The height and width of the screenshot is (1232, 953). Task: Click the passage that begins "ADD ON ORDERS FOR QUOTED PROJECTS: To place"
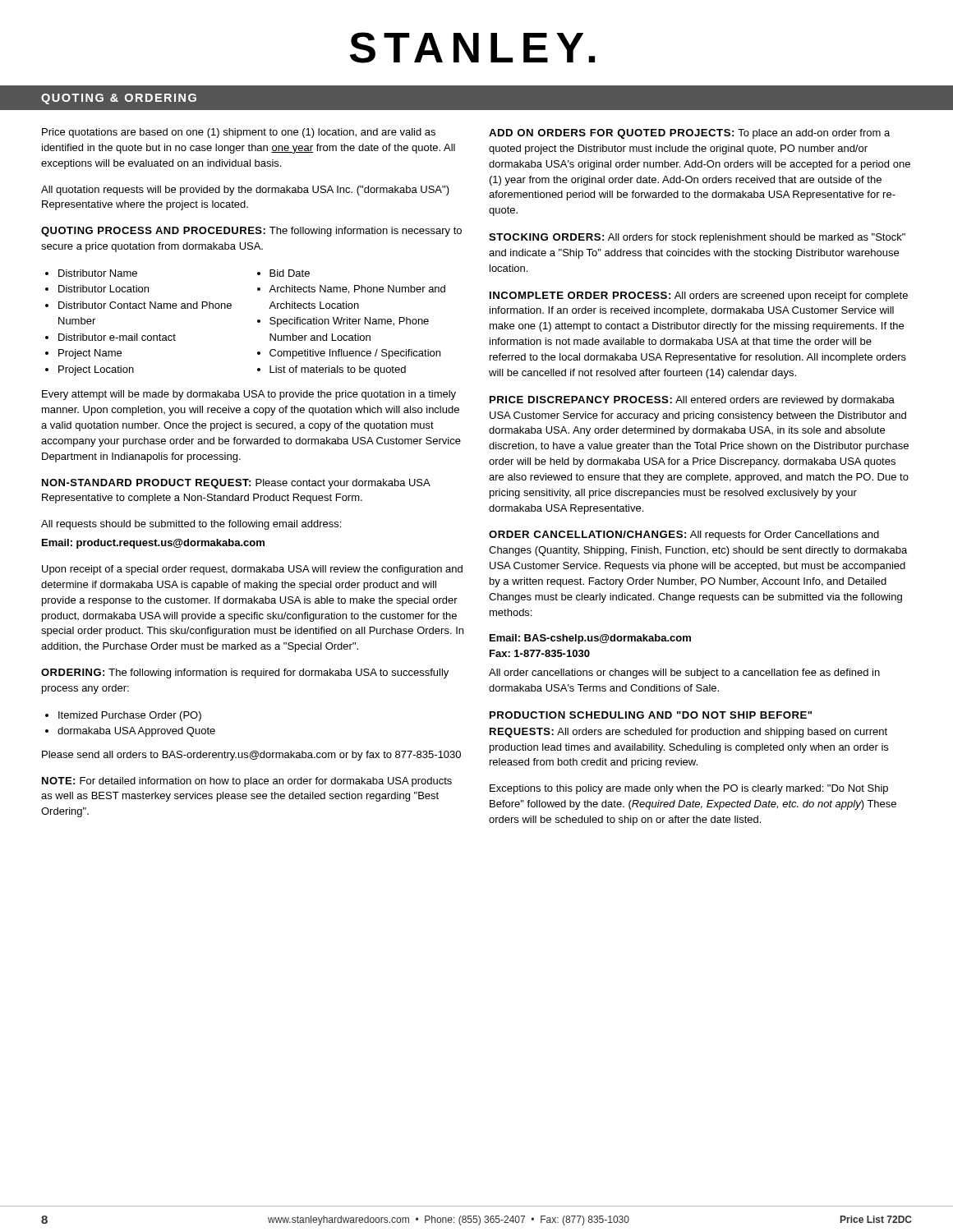tap(700, 171)
